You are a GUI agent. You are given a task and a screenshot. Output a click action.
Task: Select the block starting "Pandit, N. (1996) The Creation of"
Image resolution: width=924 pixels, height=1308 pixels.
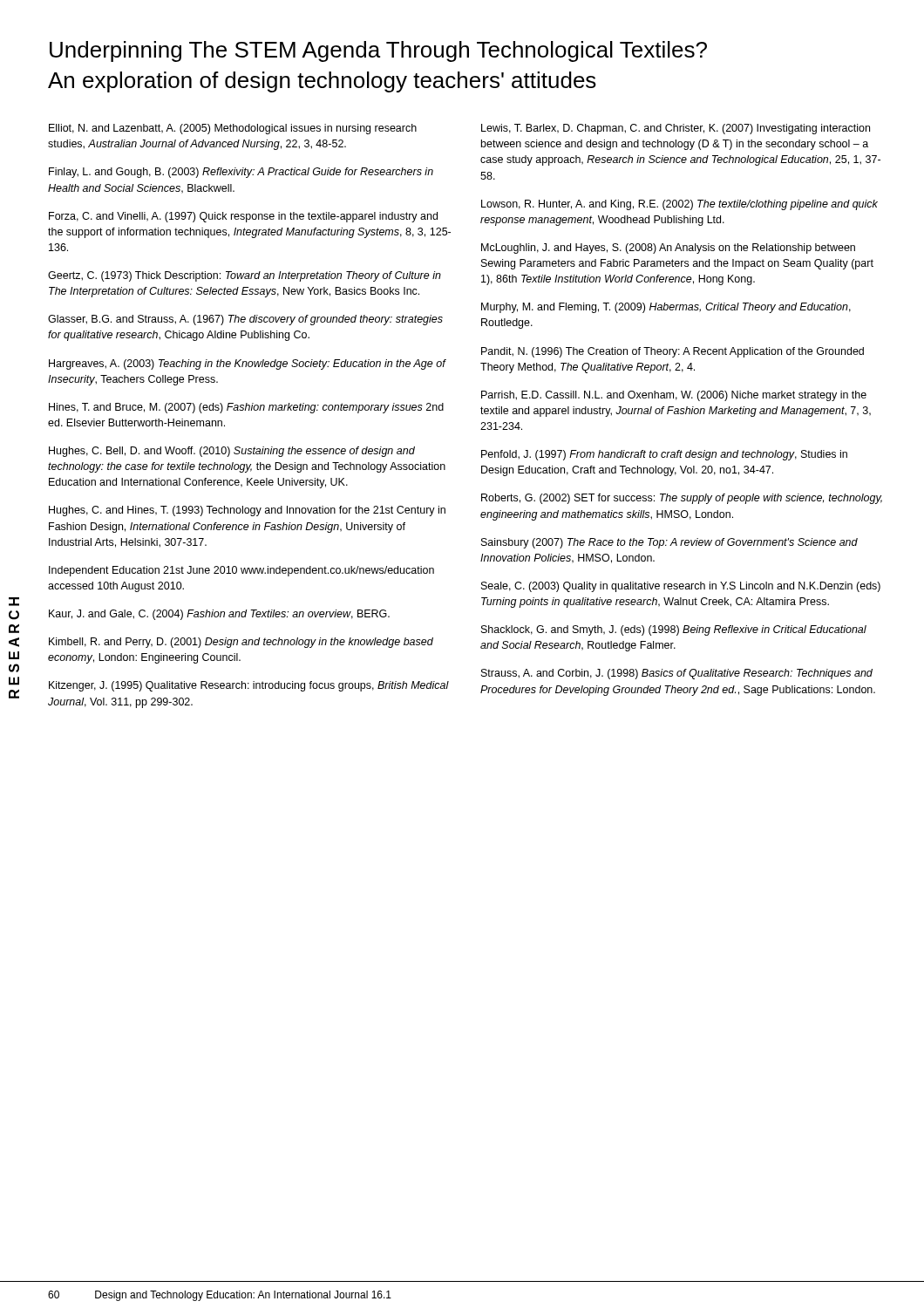coord(672,359)
